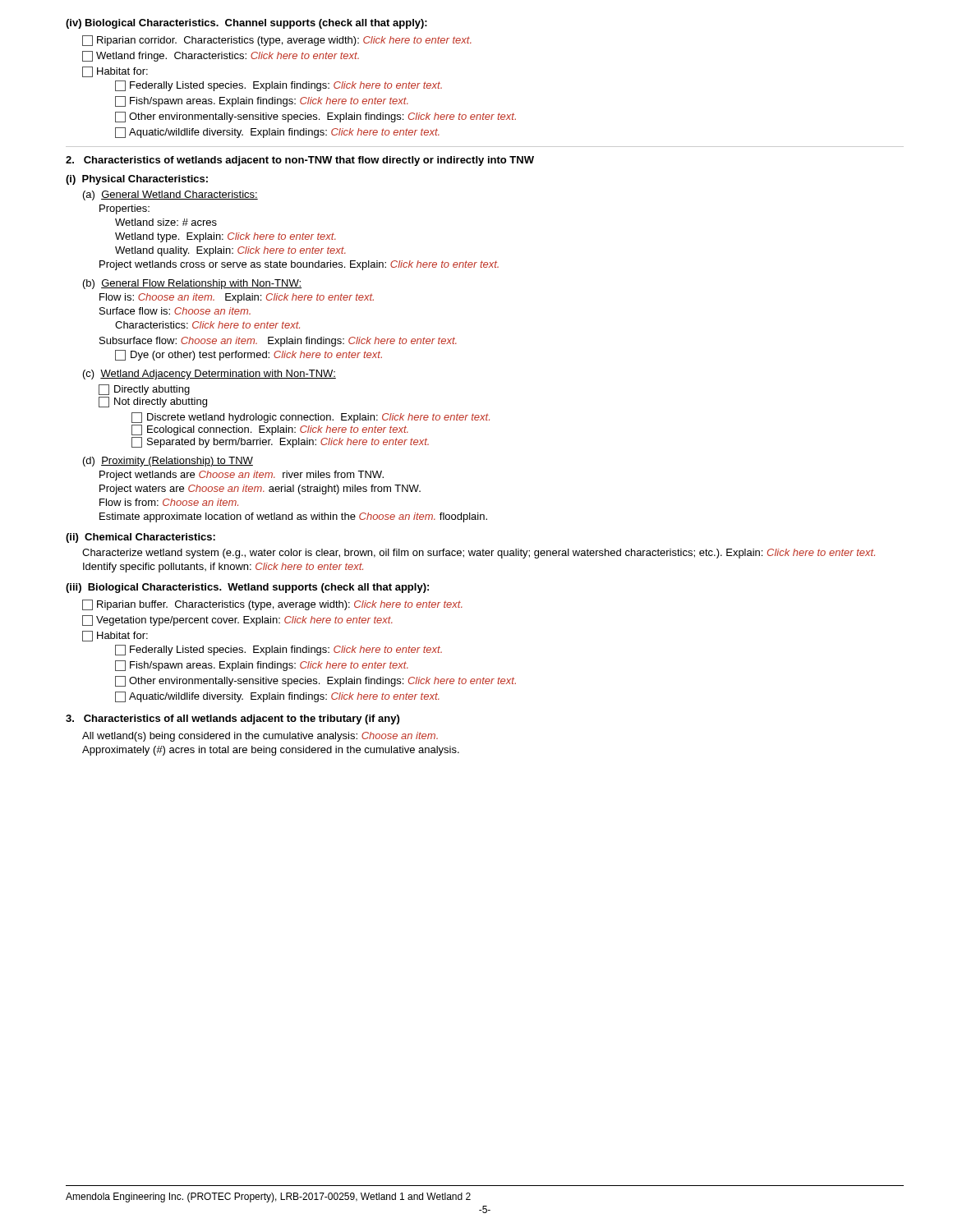Locate the text block starting "(b) General Flow Relationship"
This screenshot has height=1232, width=953.
tap(192, 283)
